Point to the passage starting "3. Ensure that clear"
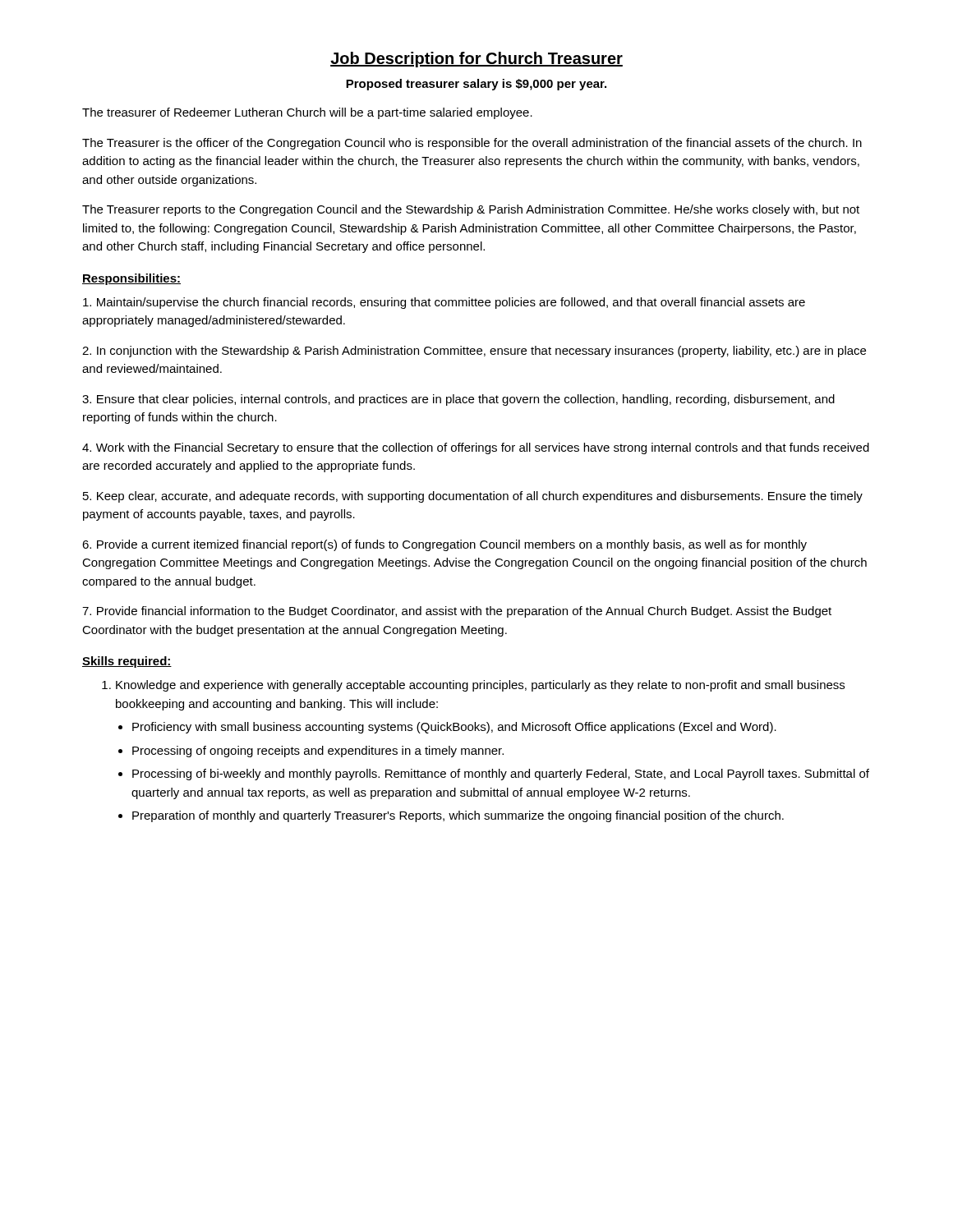 (x=459, y=408)
